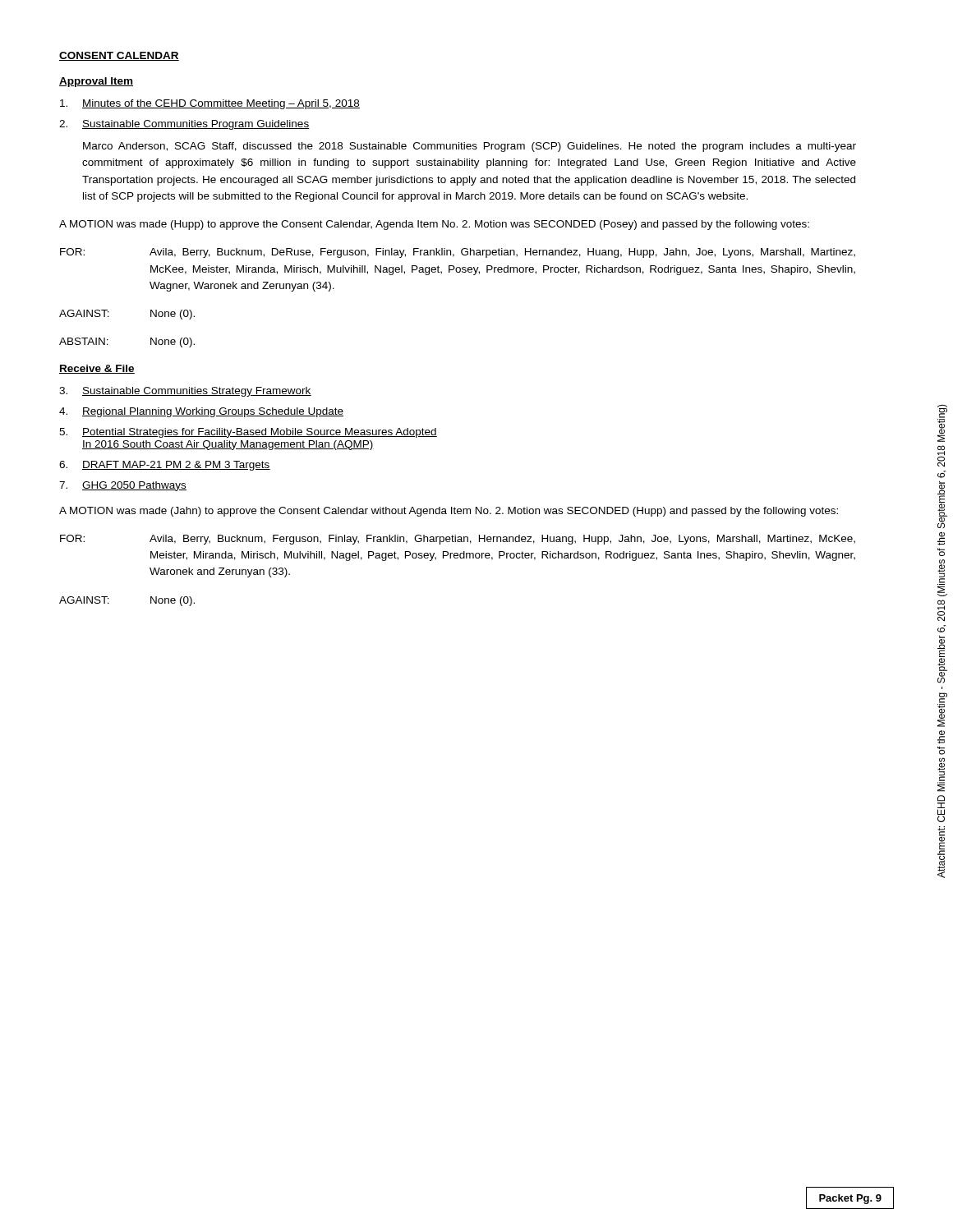
Task: Click on the text starting "4. Regional Planning Working Groups Schedule"
Action: 201,411
